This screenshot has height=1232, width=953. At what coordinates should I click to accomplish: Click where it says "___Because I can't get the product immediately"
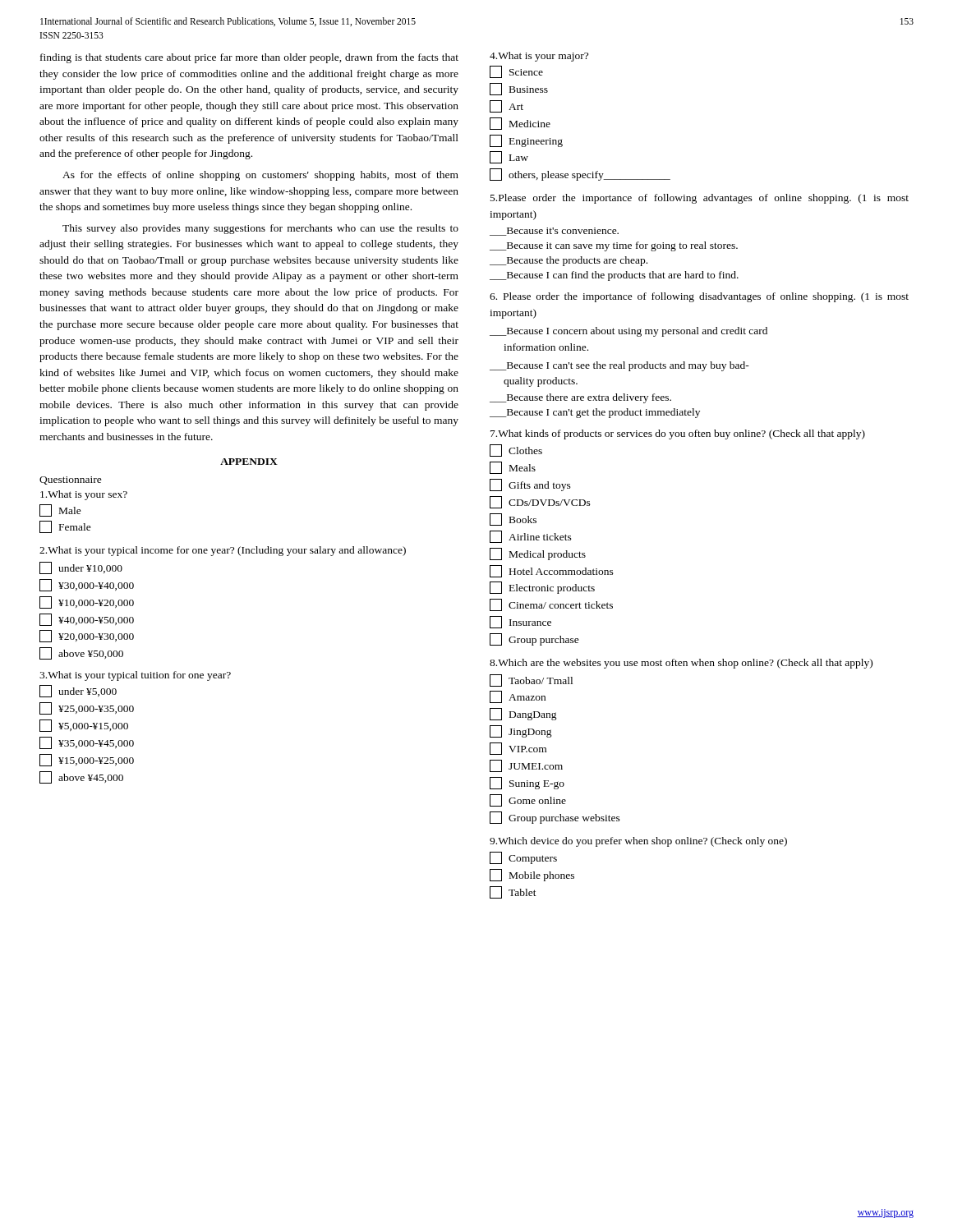point(595,412)
